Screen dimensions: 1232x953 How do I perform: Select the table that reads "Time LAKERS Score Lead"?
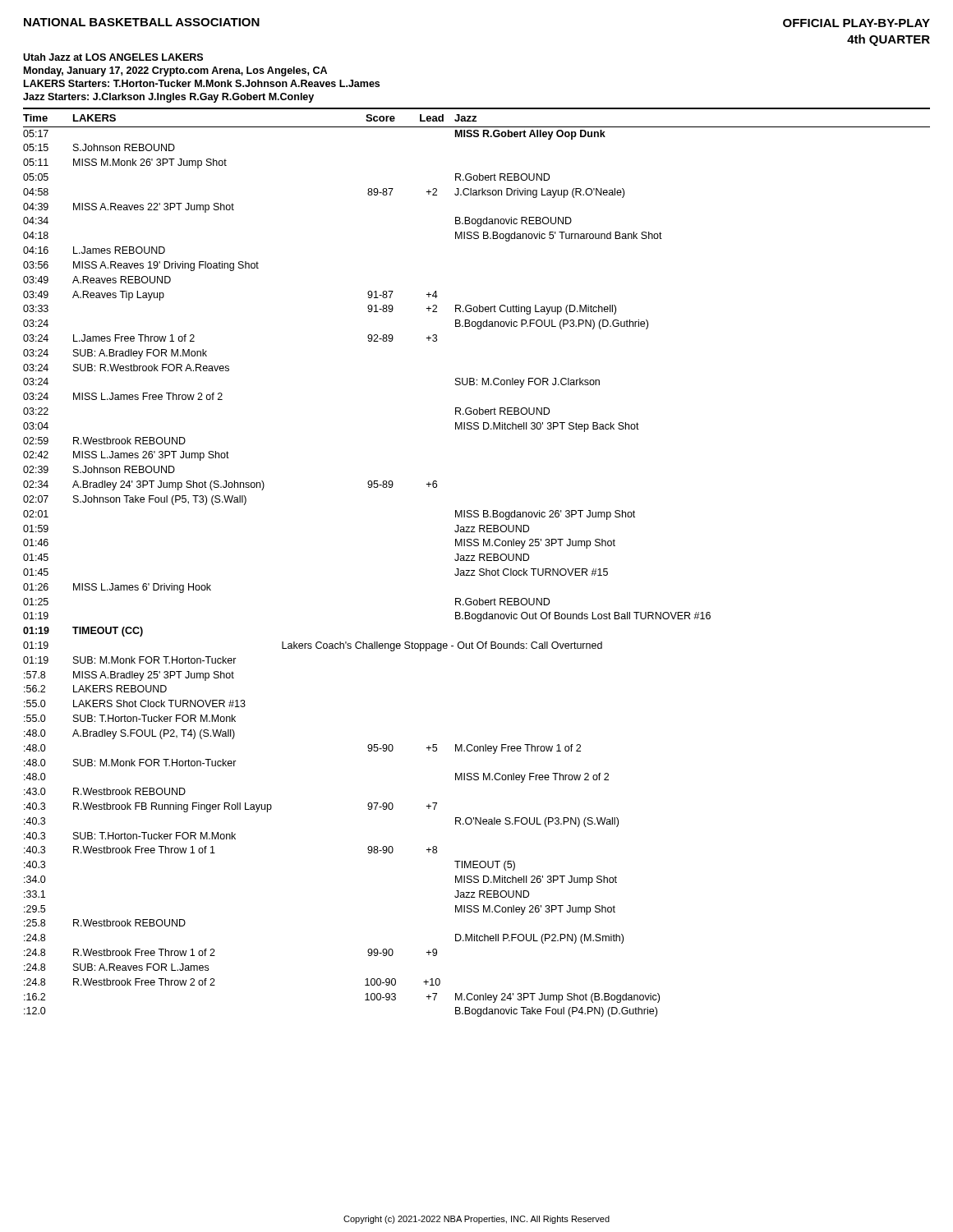coord(476,563)
